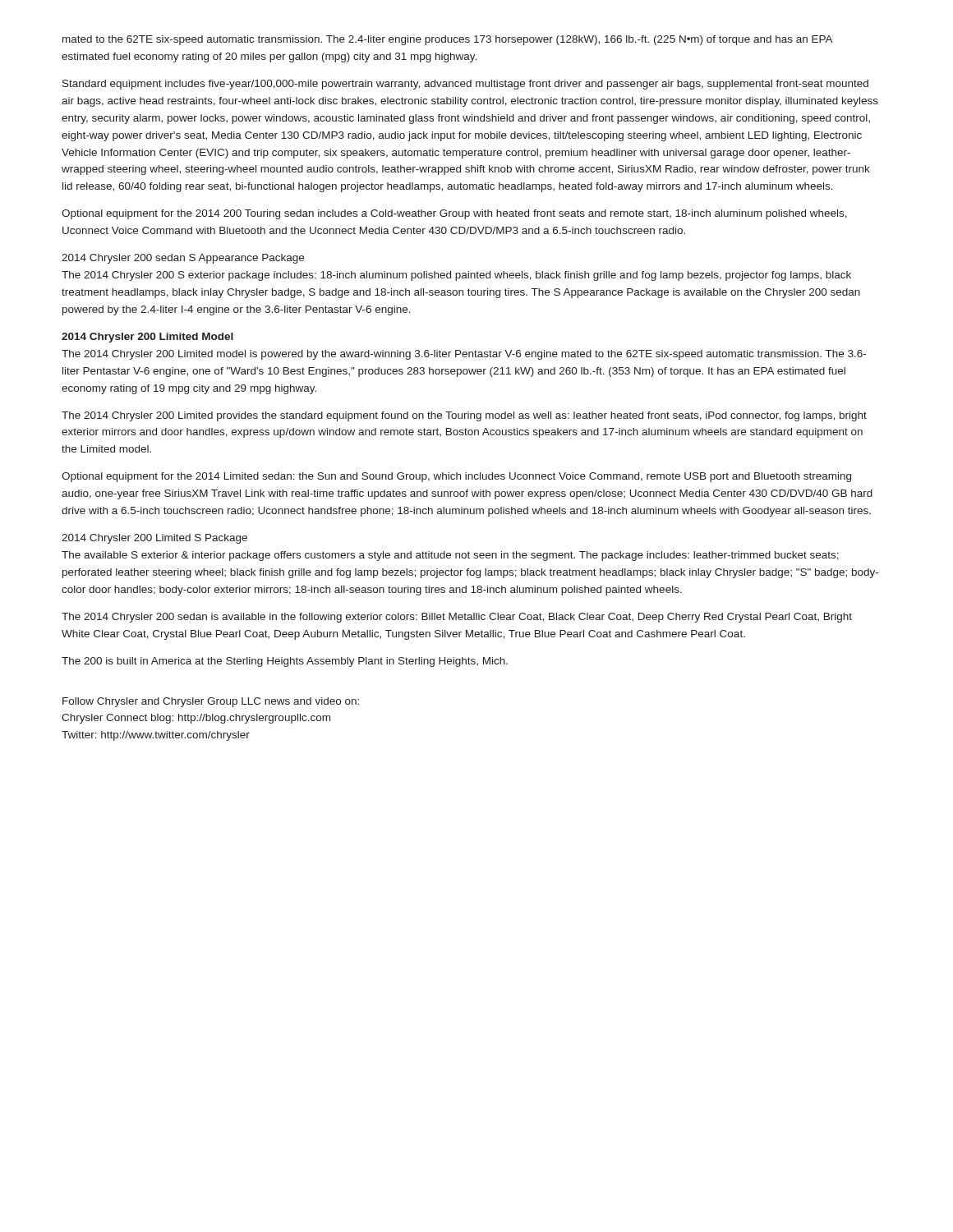Image resolution: width=953 pixels, height=1232 pixels.
Task: Click on the text block that reads "2014 Chrysler 200 sedan S"
Action: 183,259
